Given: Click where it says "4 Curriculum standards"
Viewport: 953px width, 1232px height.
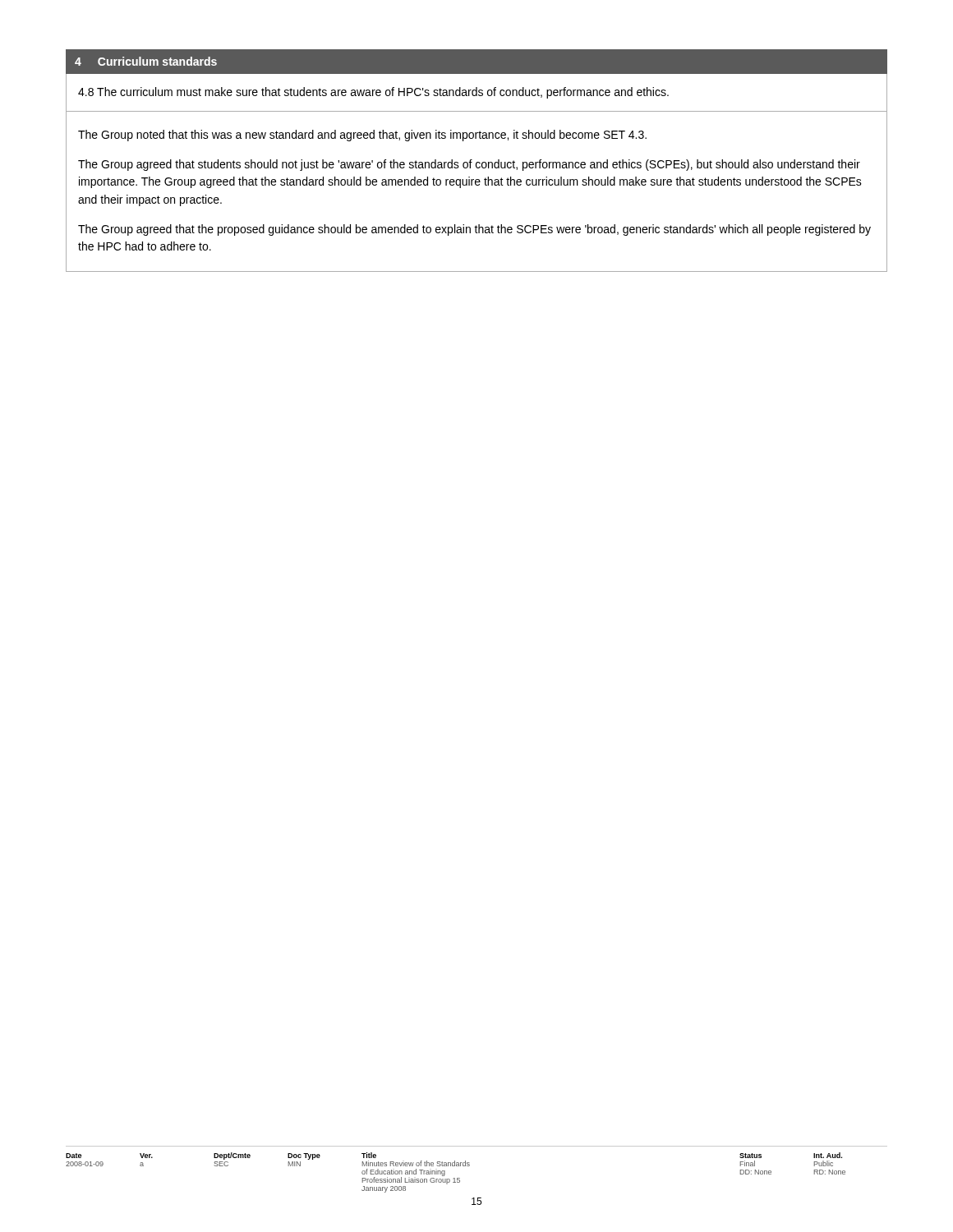Looking at the screenshot, I should click(x=476, y=62).
